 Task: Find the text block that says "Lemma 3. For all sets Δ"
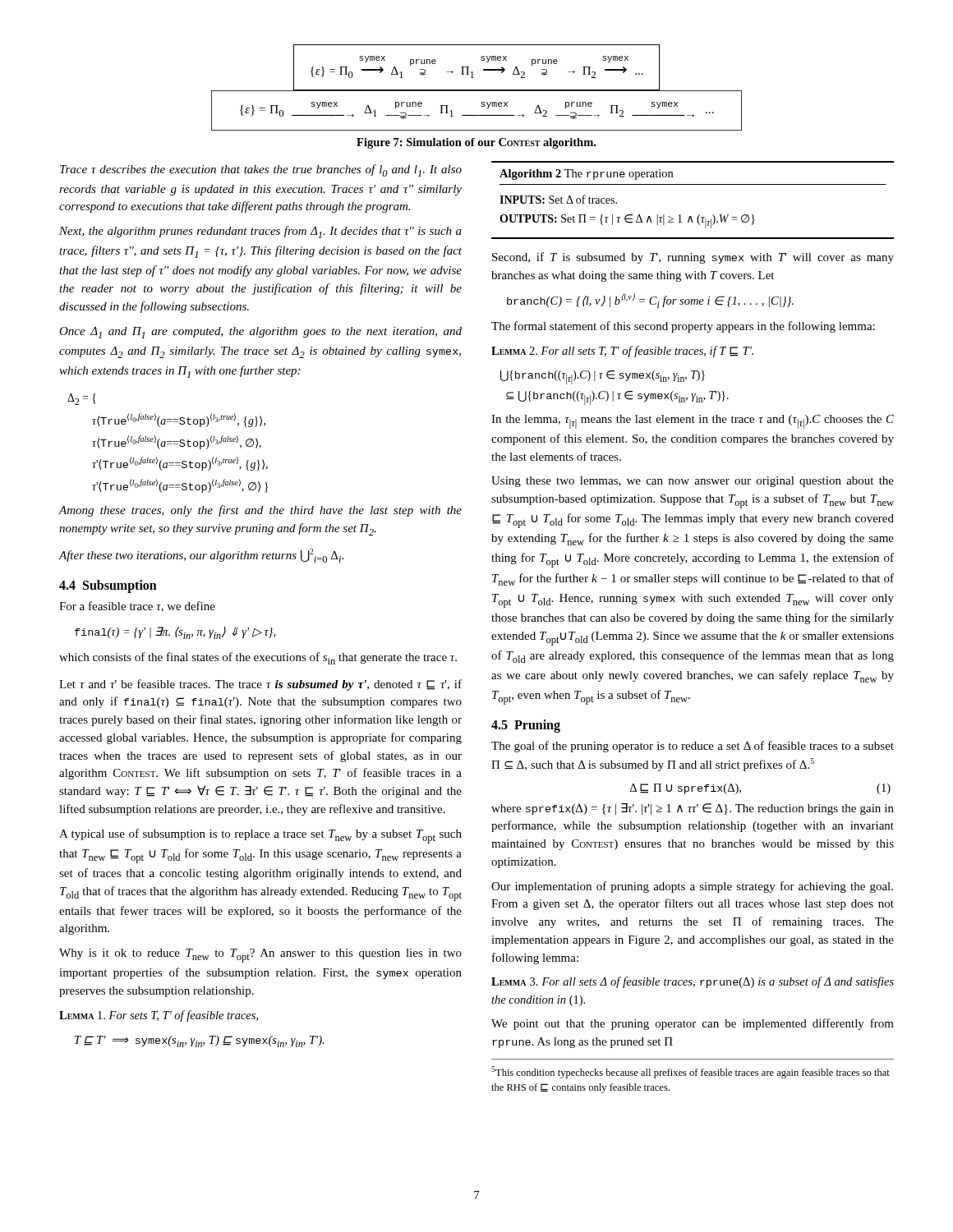pyautogui.click(x=693, y=991)
